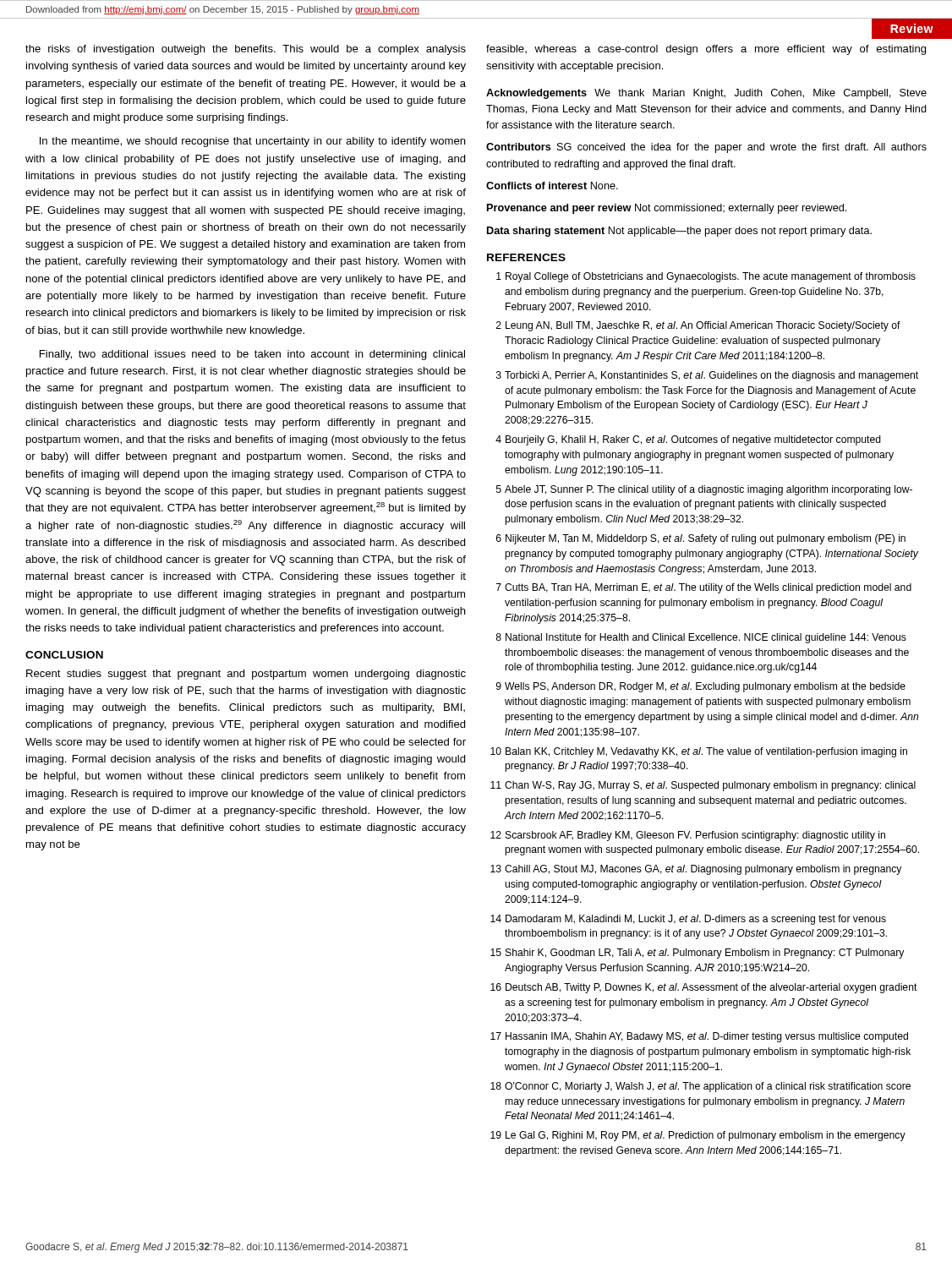
Task: Click the passage that begins "Finally, two additional"
Action: (x=246, y=491)
